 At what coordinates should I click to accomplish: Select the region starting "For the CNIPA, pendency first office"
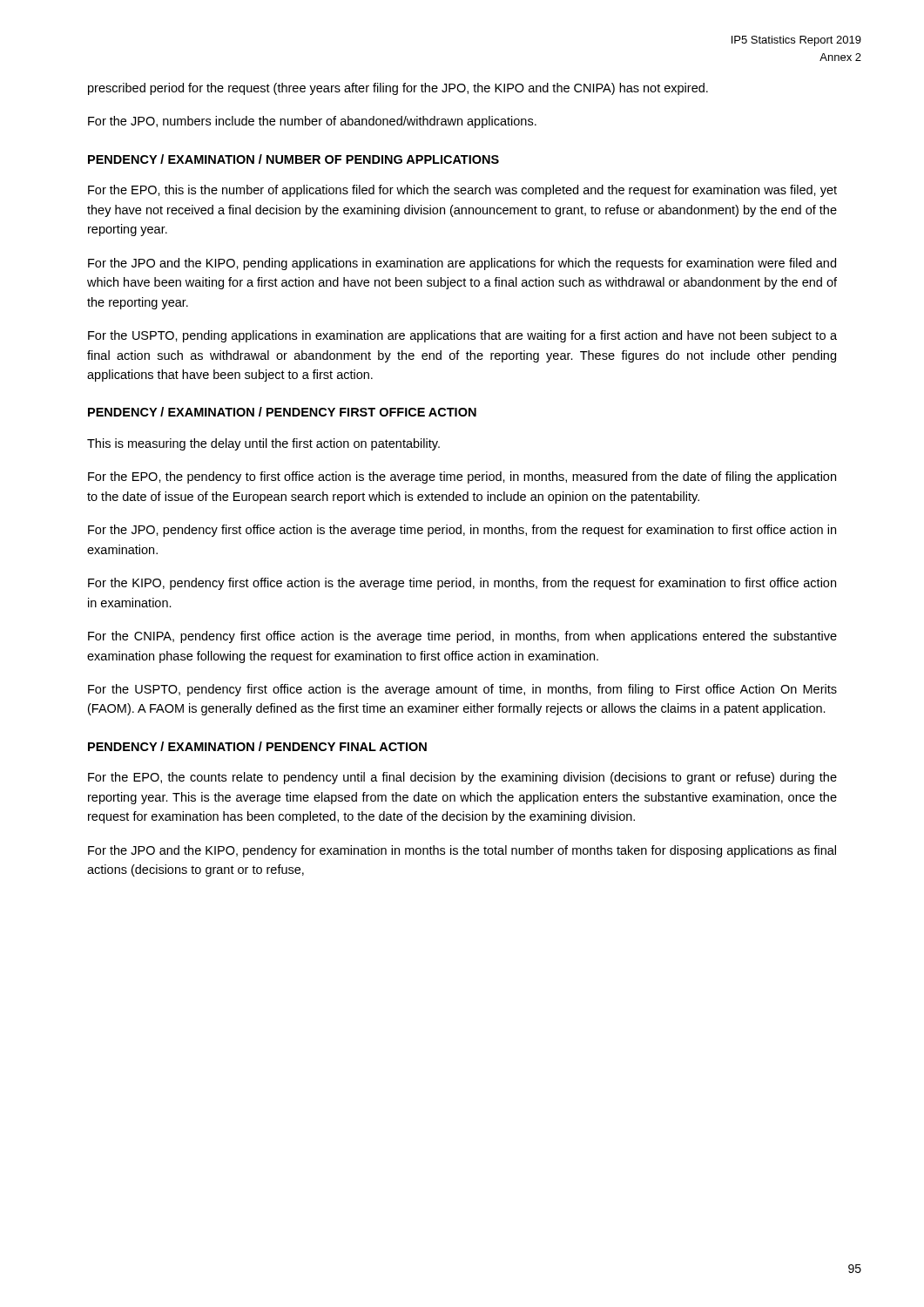click(462, 646)
